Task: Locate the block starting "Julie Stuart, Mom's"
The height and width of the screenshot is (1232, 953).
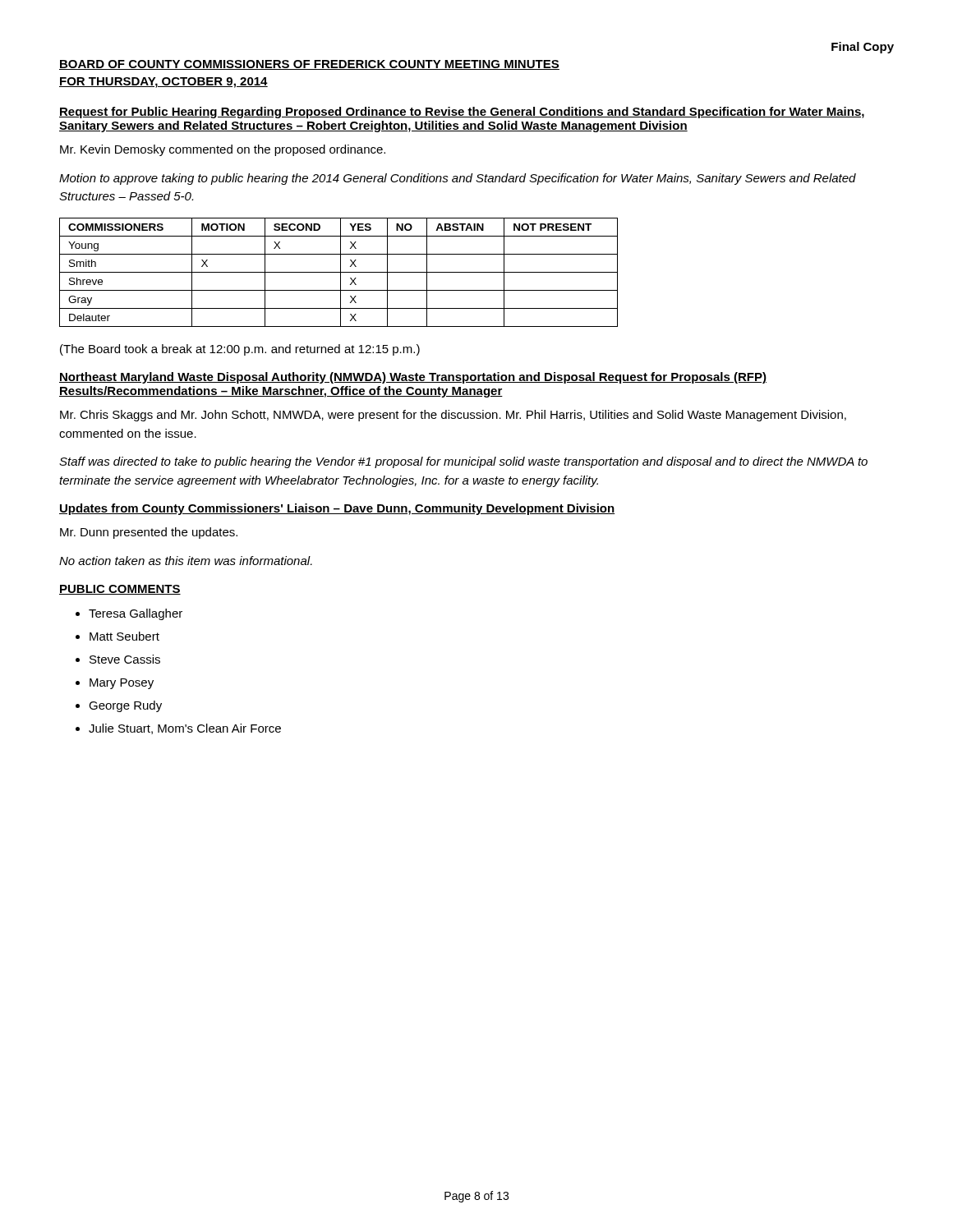Action: tap(185, 728)
